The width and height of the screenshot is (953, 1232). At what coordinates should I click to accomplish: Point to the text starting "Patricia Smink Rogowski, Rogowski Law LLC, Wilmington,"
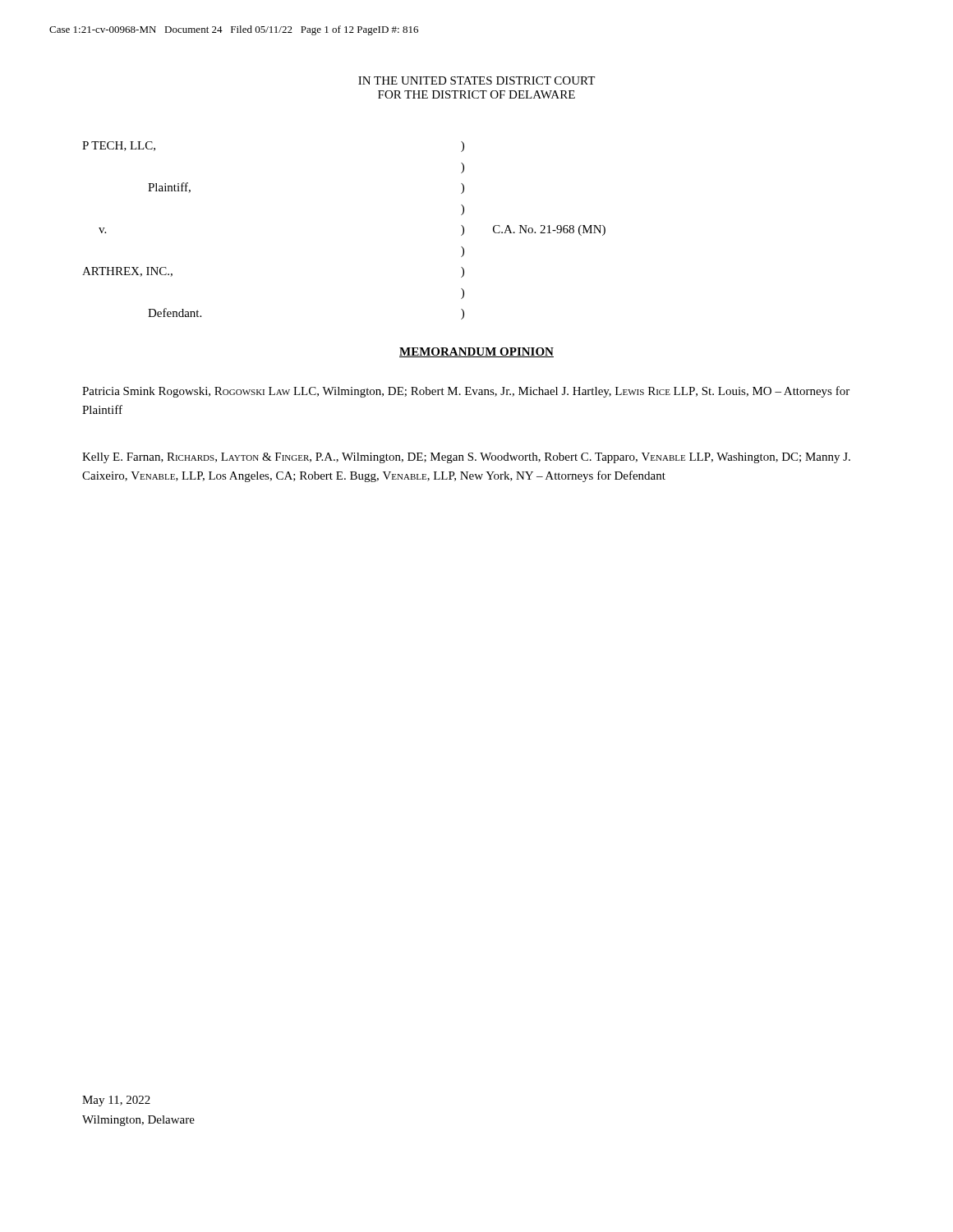click(466, 401)
